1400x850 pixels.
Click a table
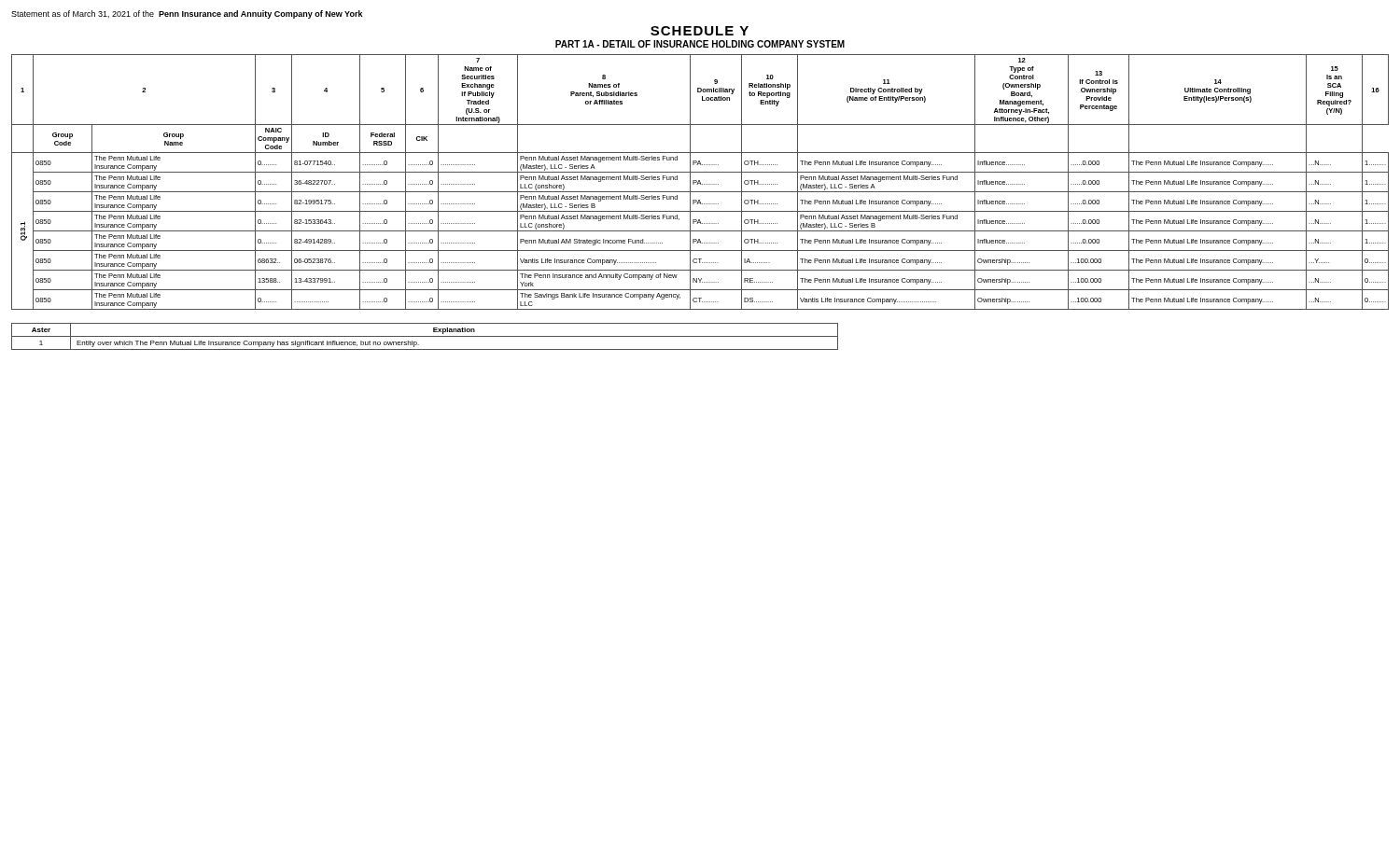pyautogui.click(x=700, y=182)
